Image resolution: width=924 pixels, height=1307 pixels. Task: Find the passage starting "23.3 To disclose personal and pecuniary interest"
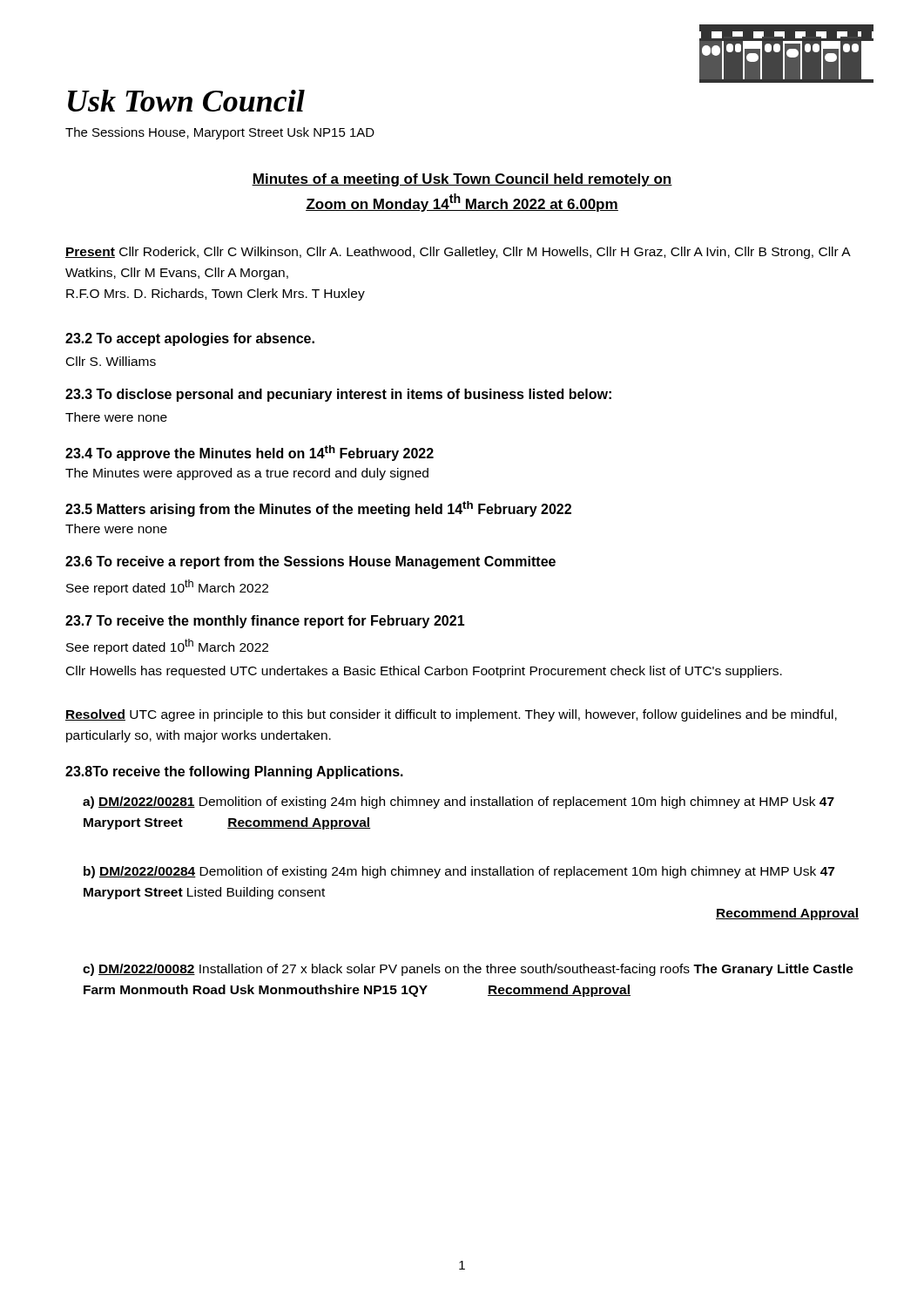click(x=339, y=394)
